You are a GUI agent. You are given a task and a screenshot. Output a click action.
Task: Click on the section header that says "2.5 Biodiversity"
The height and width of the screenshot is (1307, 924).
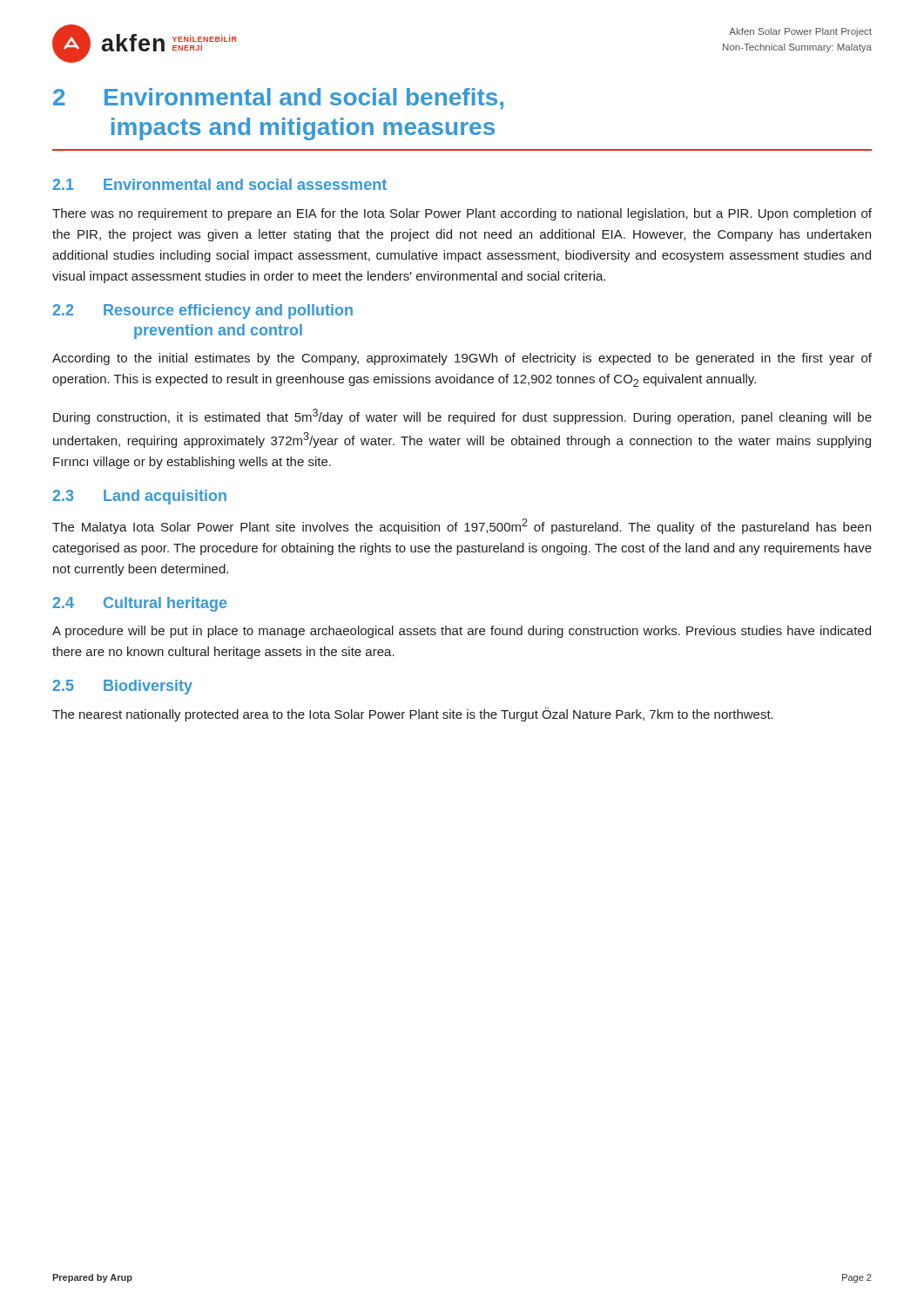122,687
